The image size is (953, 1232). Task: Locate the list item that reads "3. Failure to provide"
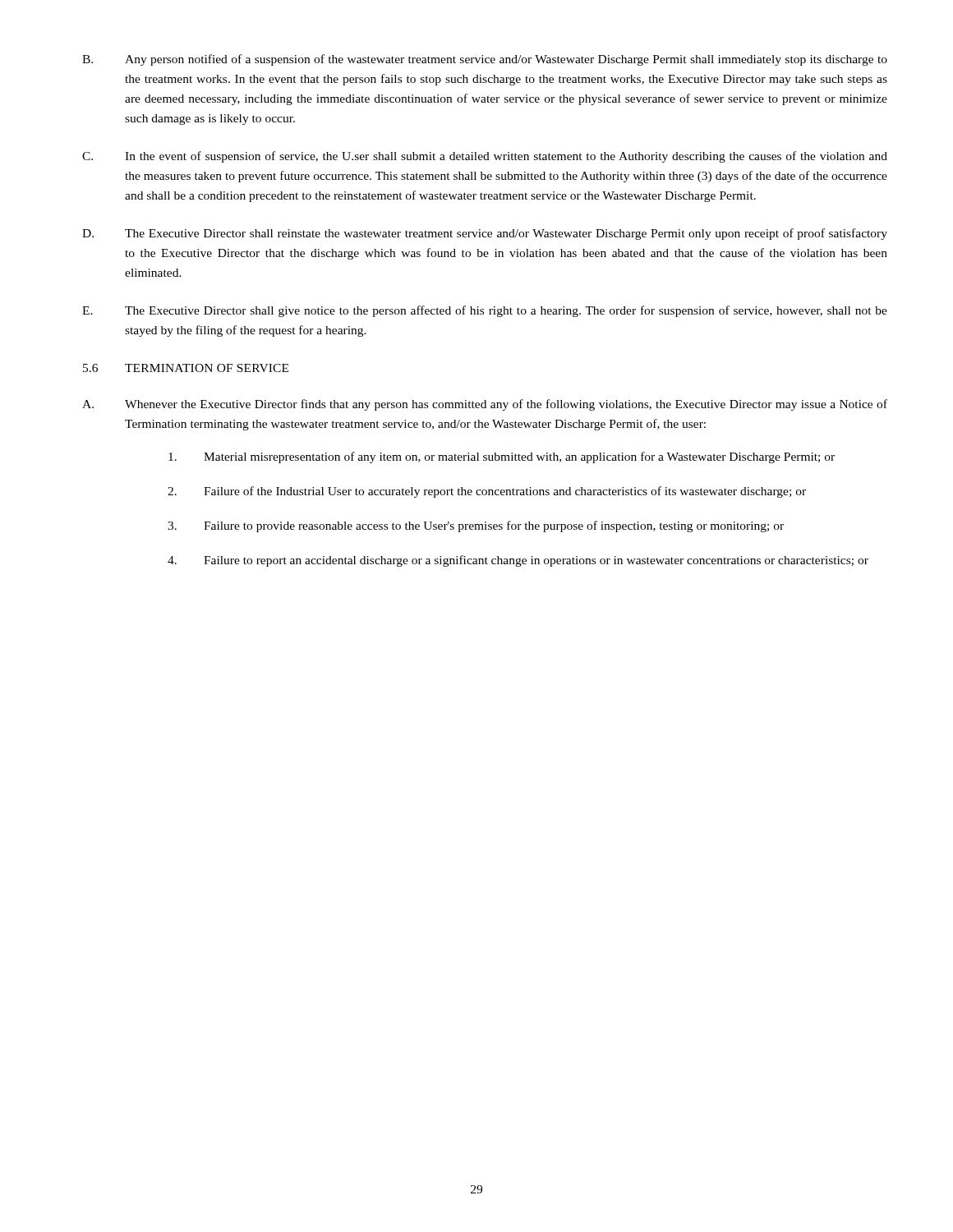(x=527, y=526)
